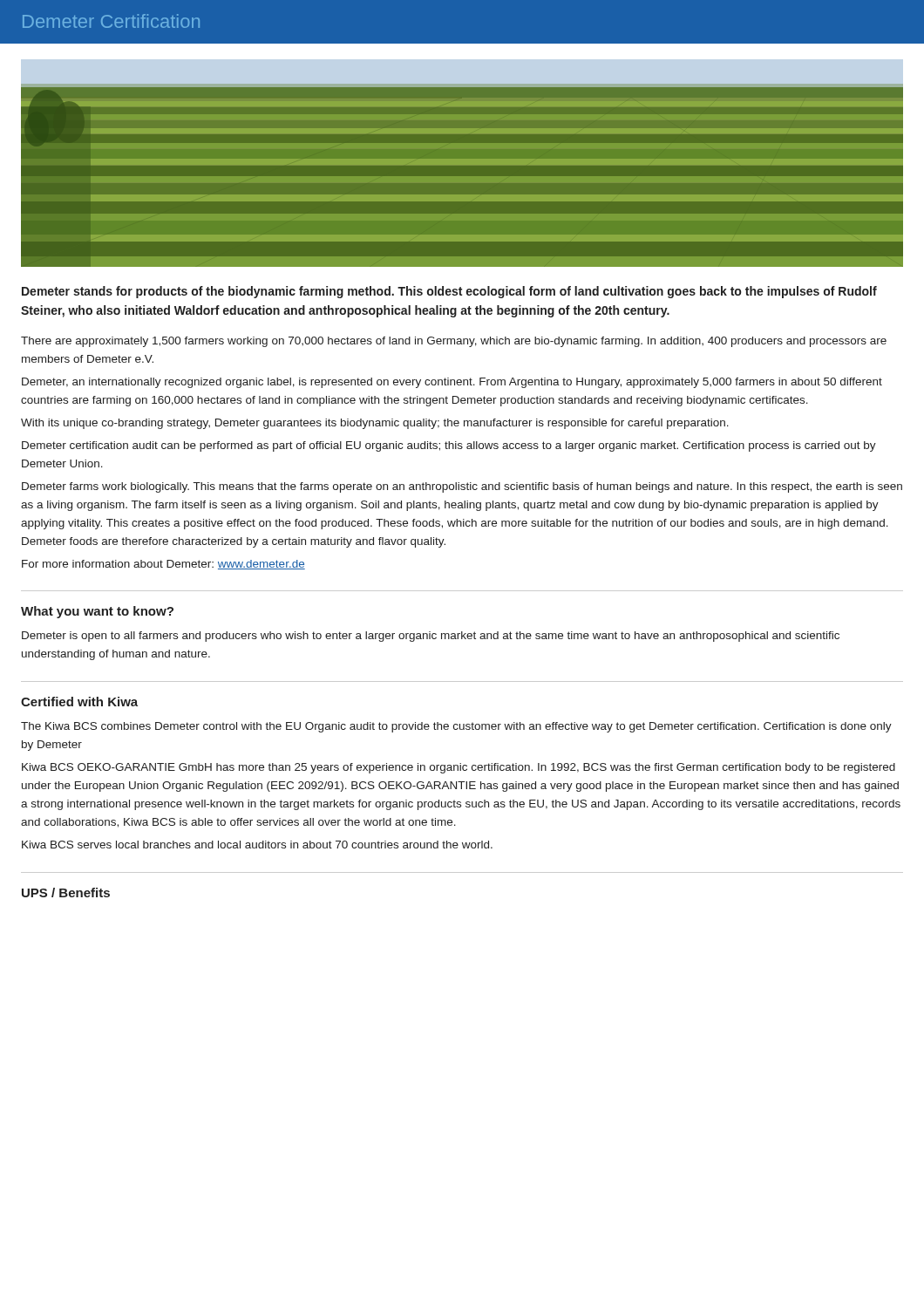
Task: Where does it say "UPS / Benefits"?
Action: click(x=66, y=892)
